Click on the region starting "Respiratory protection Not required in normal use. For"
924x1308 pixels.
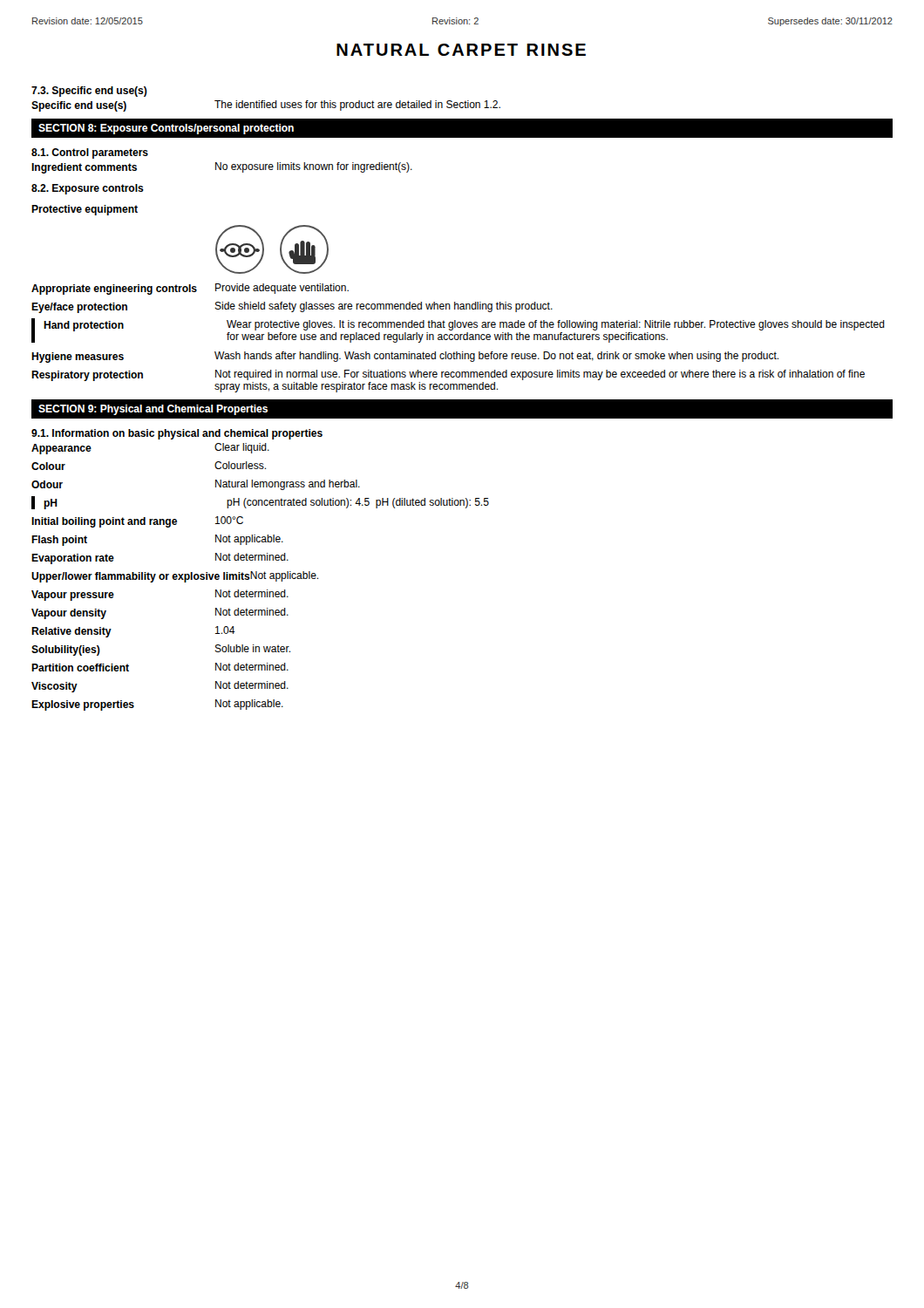click(462, 380)
